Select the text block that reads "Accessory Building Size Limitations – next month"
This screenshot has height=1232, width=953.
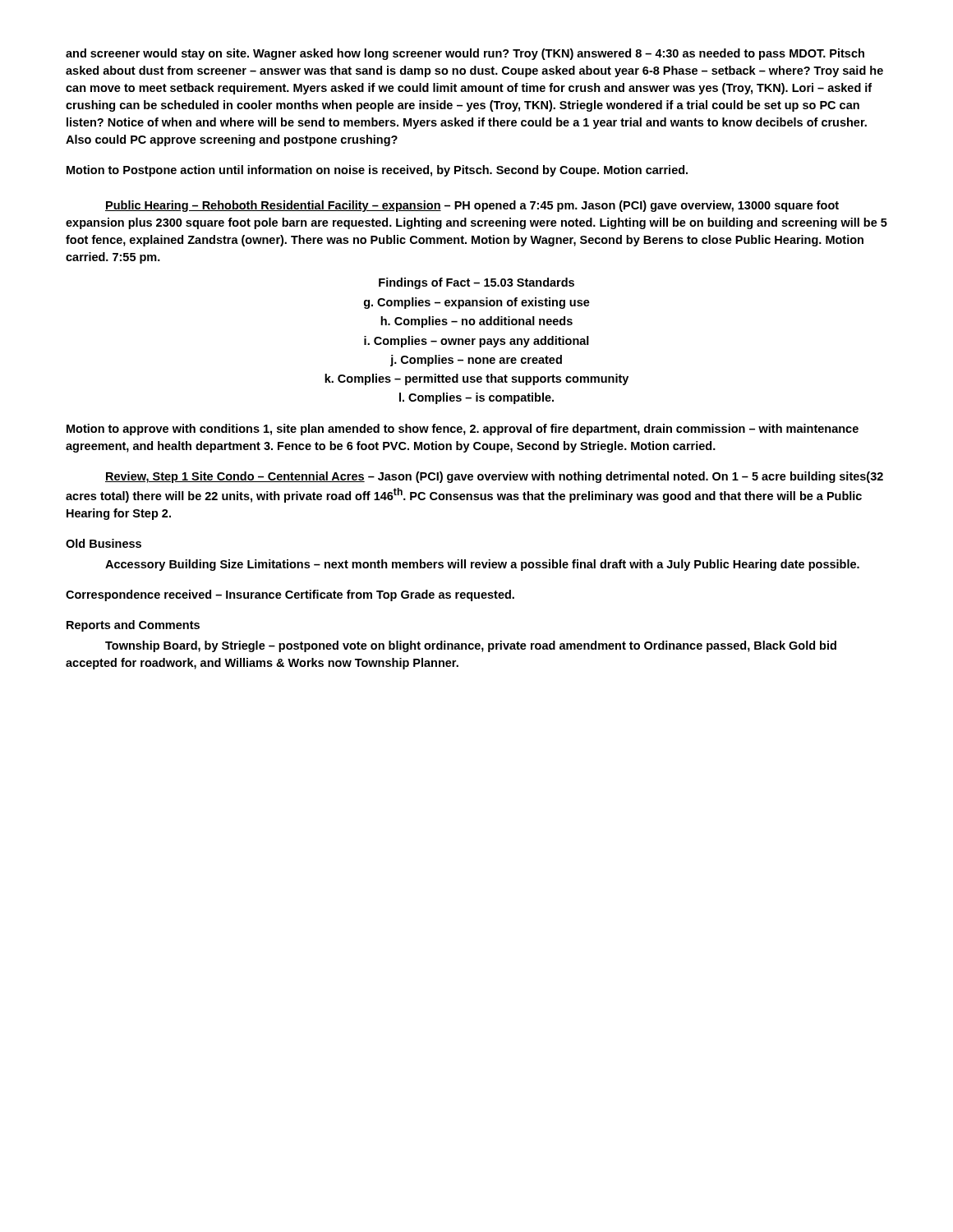463,564
